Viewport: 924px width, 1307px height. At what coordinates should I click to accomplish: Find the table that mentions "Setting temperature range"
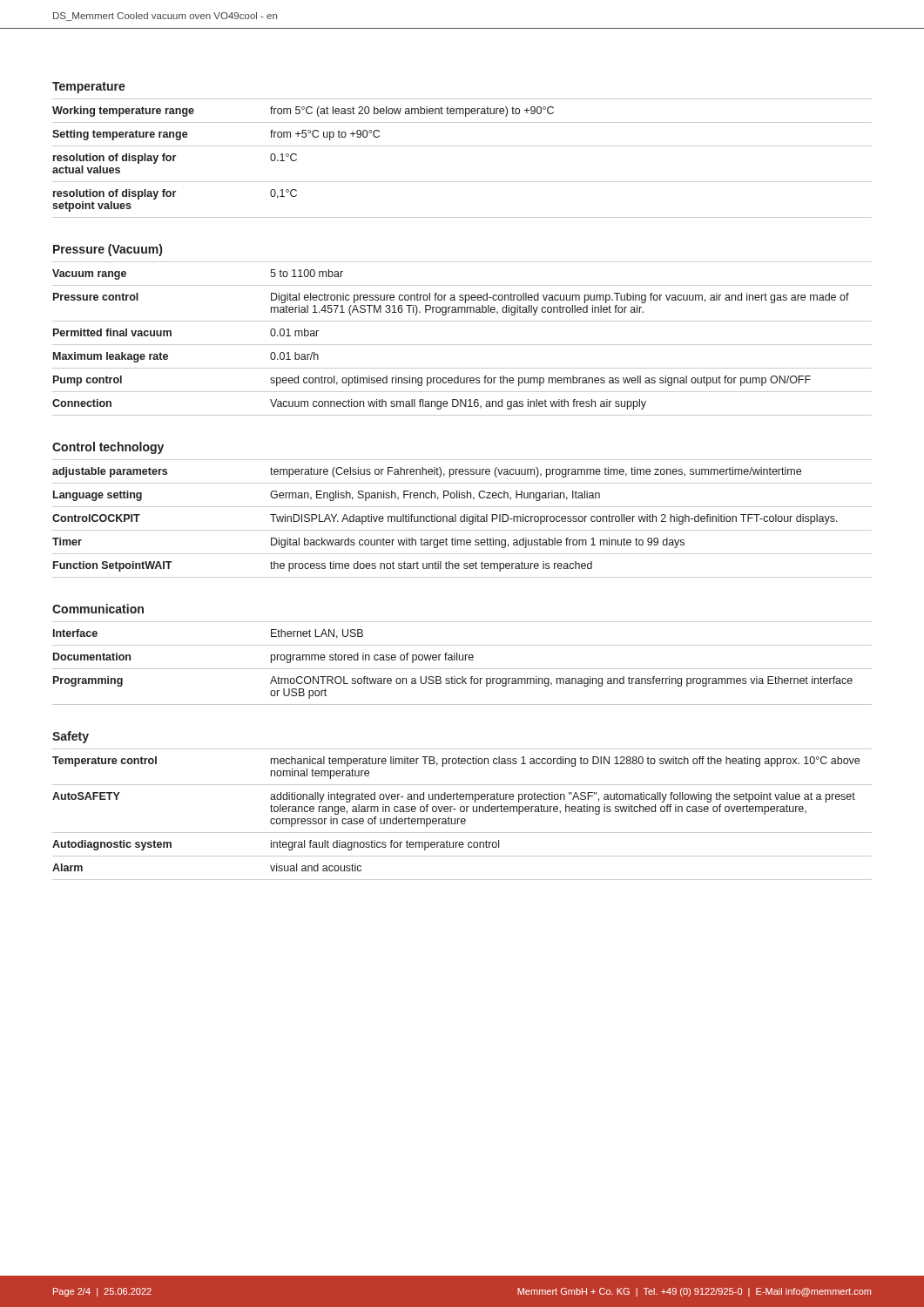462,158
